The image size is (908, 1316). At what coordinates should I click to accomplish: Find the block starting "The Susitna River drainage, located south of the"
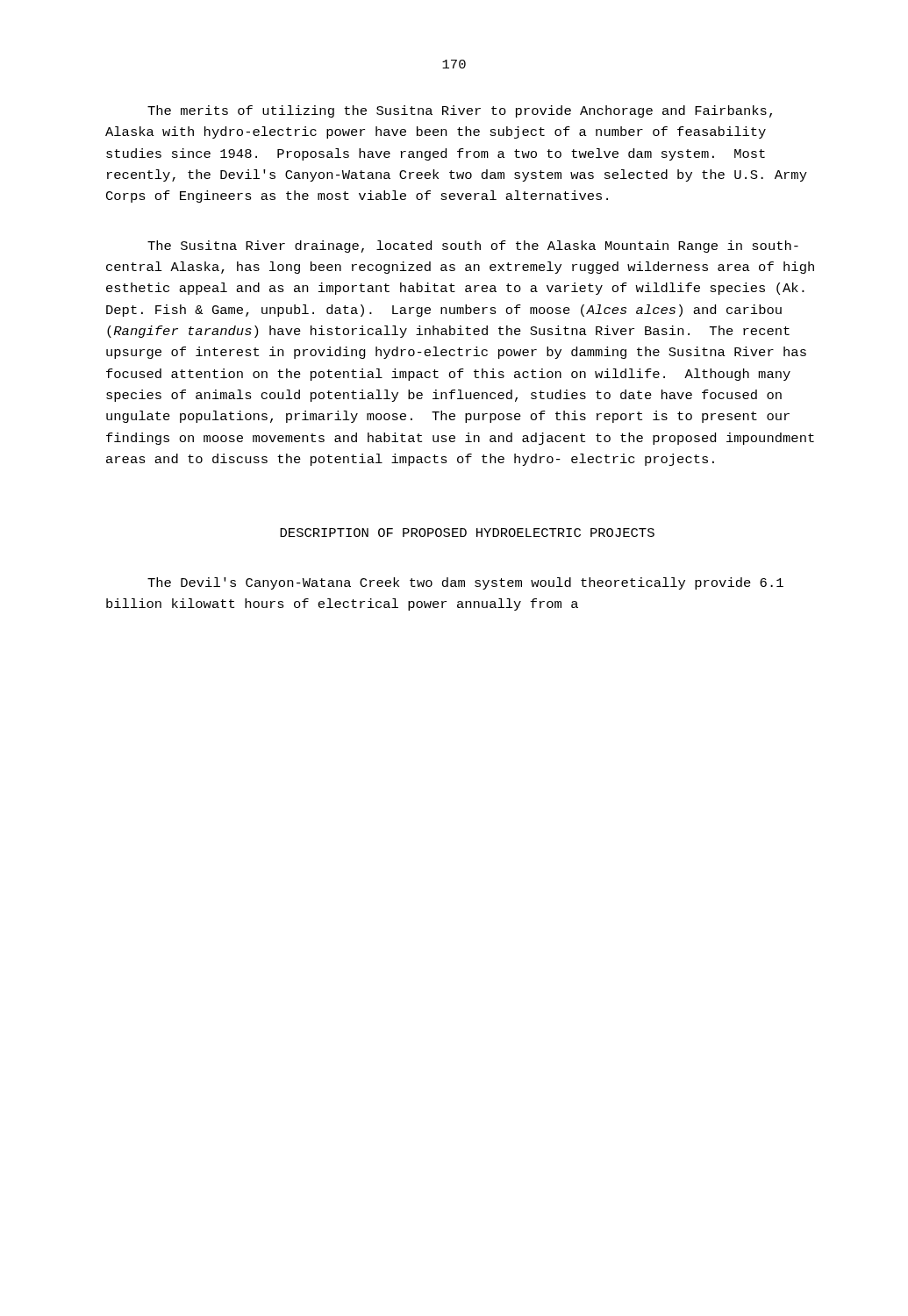[x=460, y=353]
